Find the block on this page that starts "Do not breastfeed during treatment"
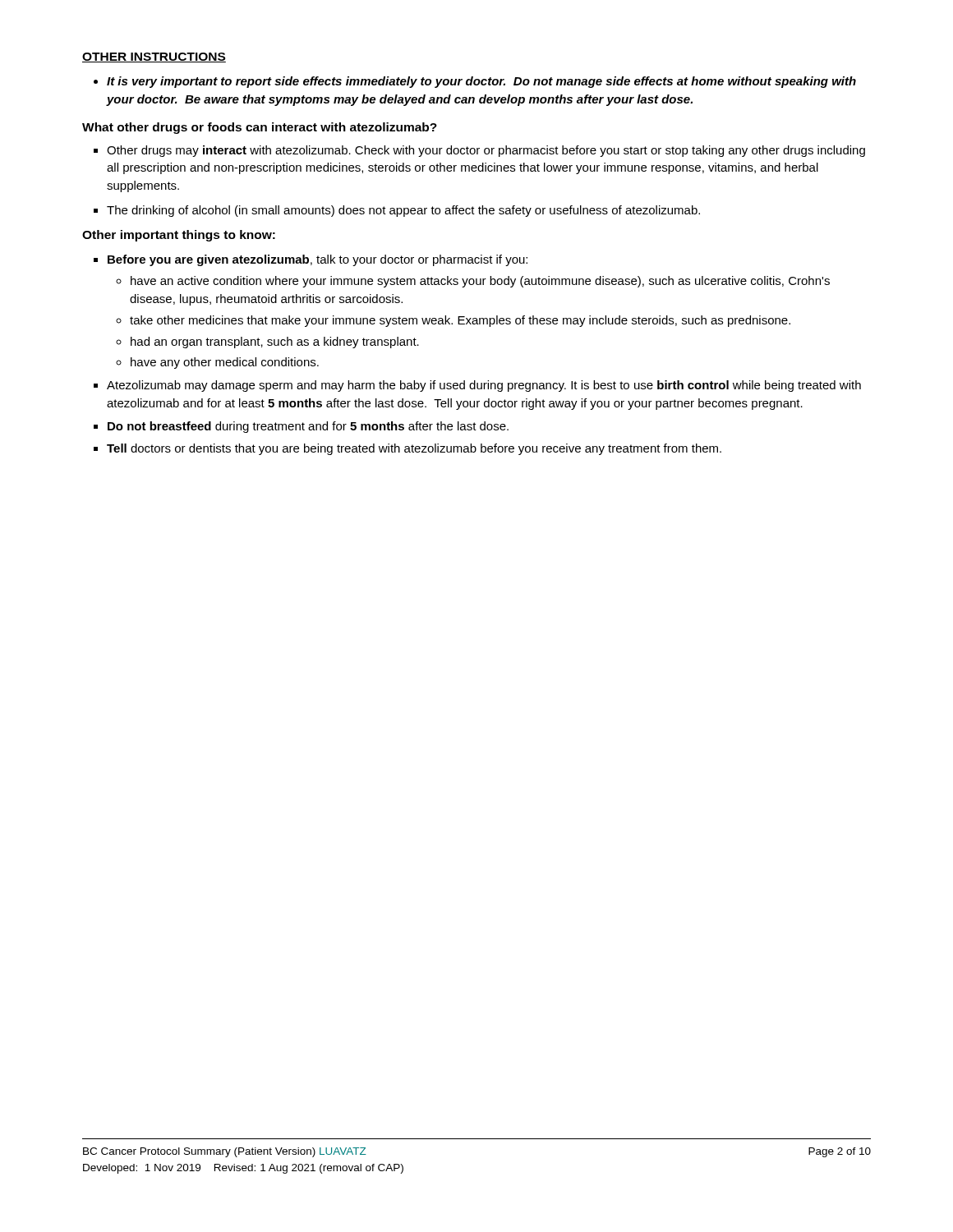953x1232 pixels. [x=489, y=426]
